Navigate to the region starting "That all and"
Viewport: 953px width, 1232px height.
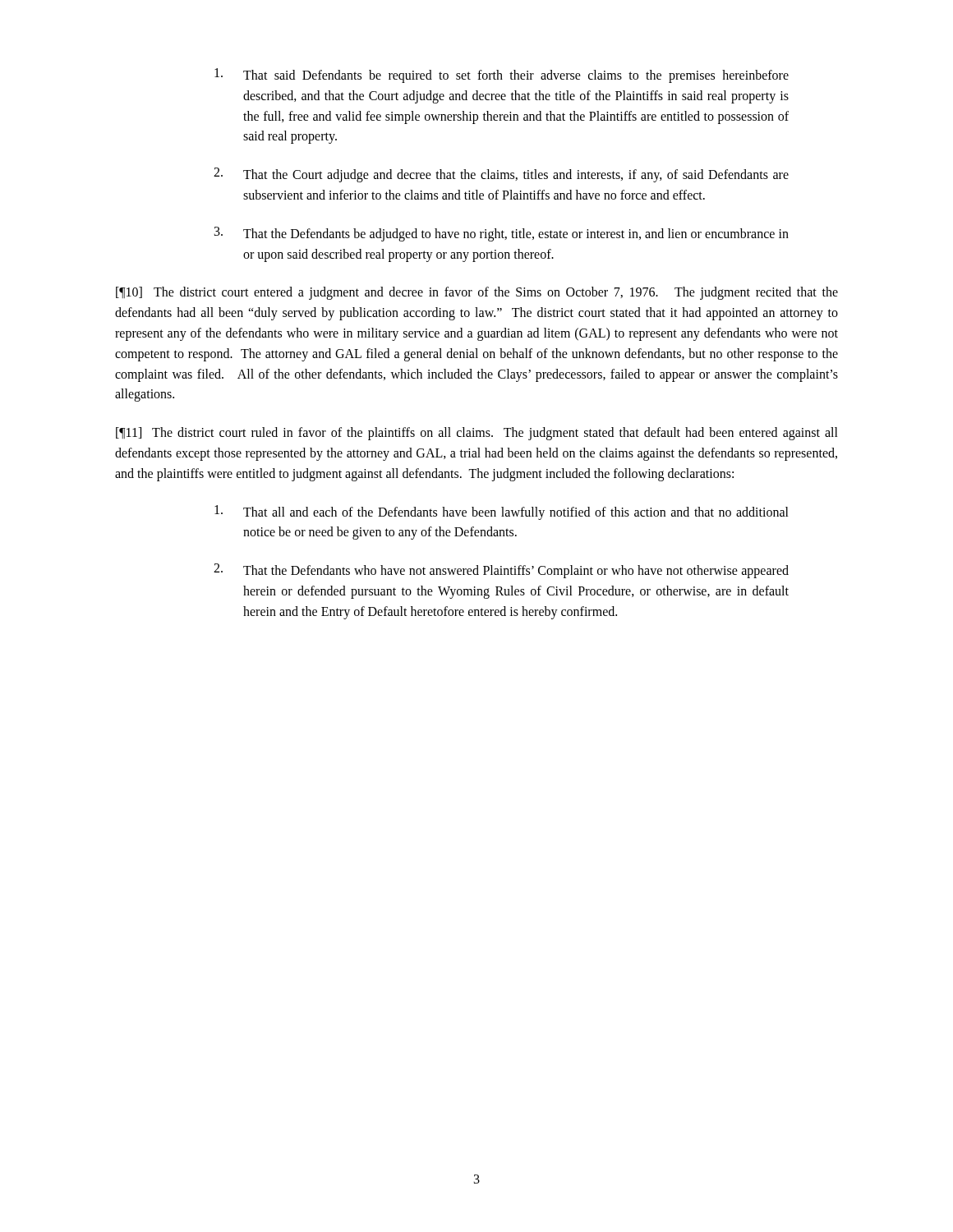pos(501,523)
